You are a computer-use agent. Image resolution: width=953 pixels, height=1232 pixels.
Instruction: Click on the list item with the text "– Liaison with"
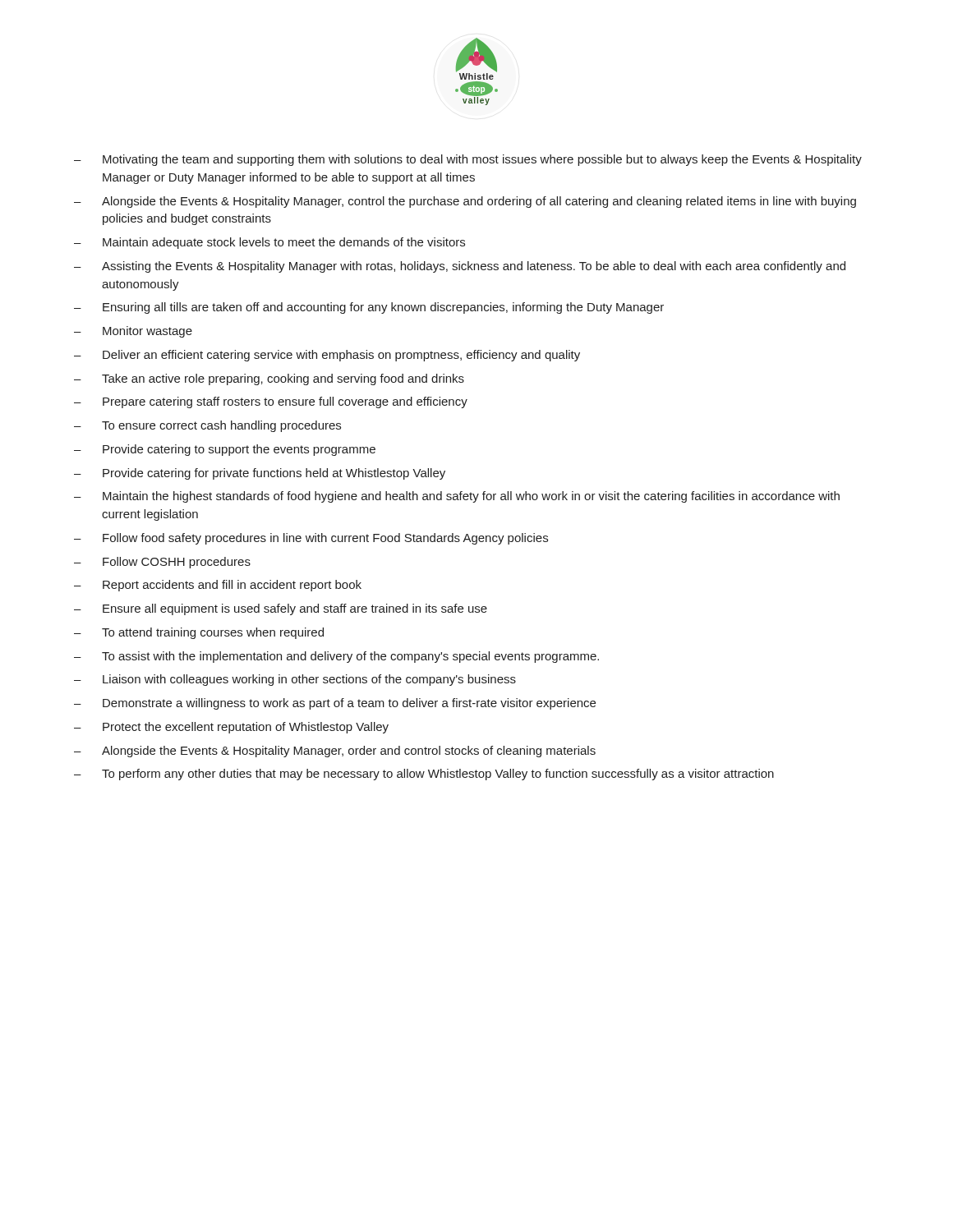coord(476,679)
